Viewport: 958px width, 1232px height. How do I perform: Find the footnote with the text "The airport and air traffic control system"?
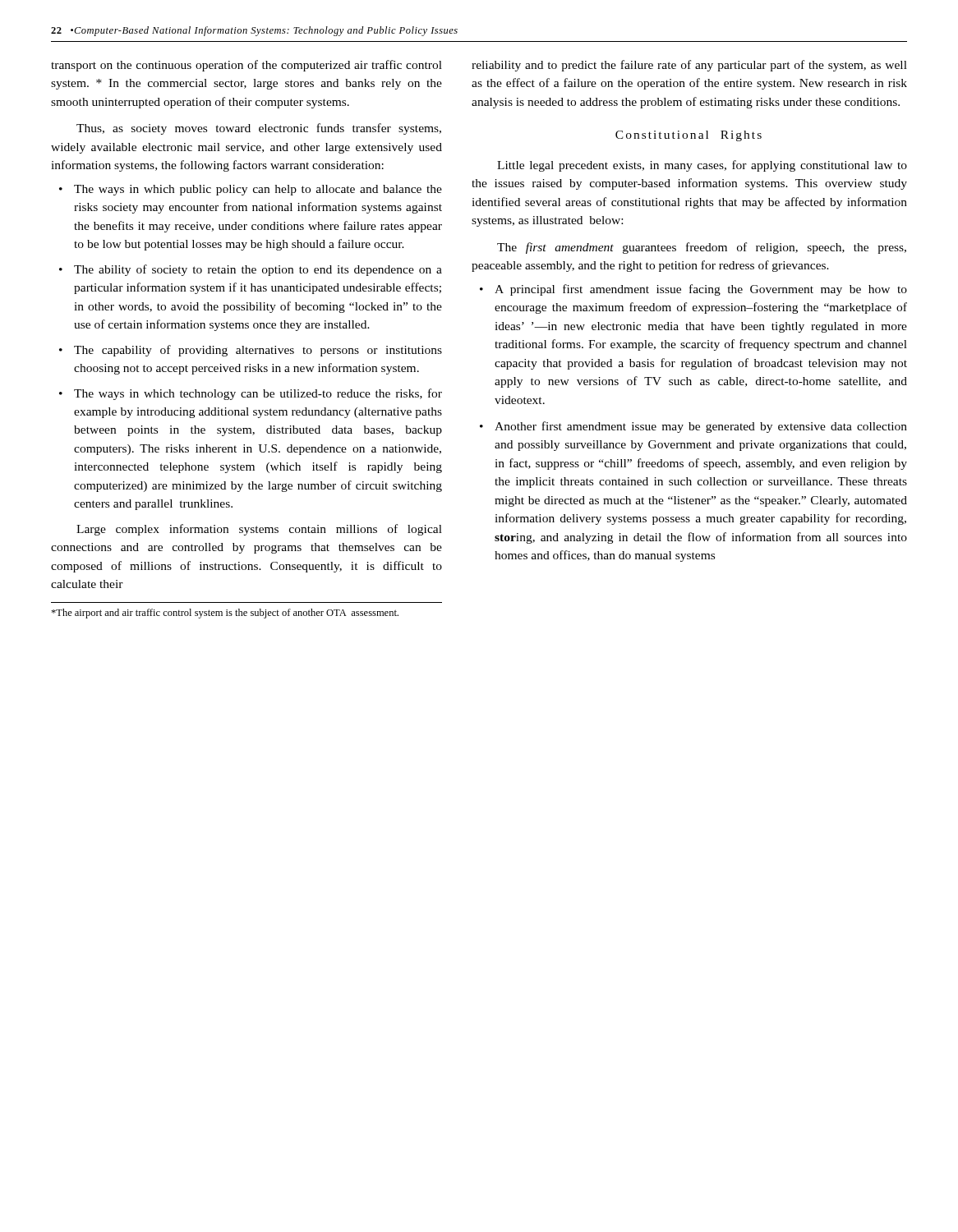click(x=225, y=612)
